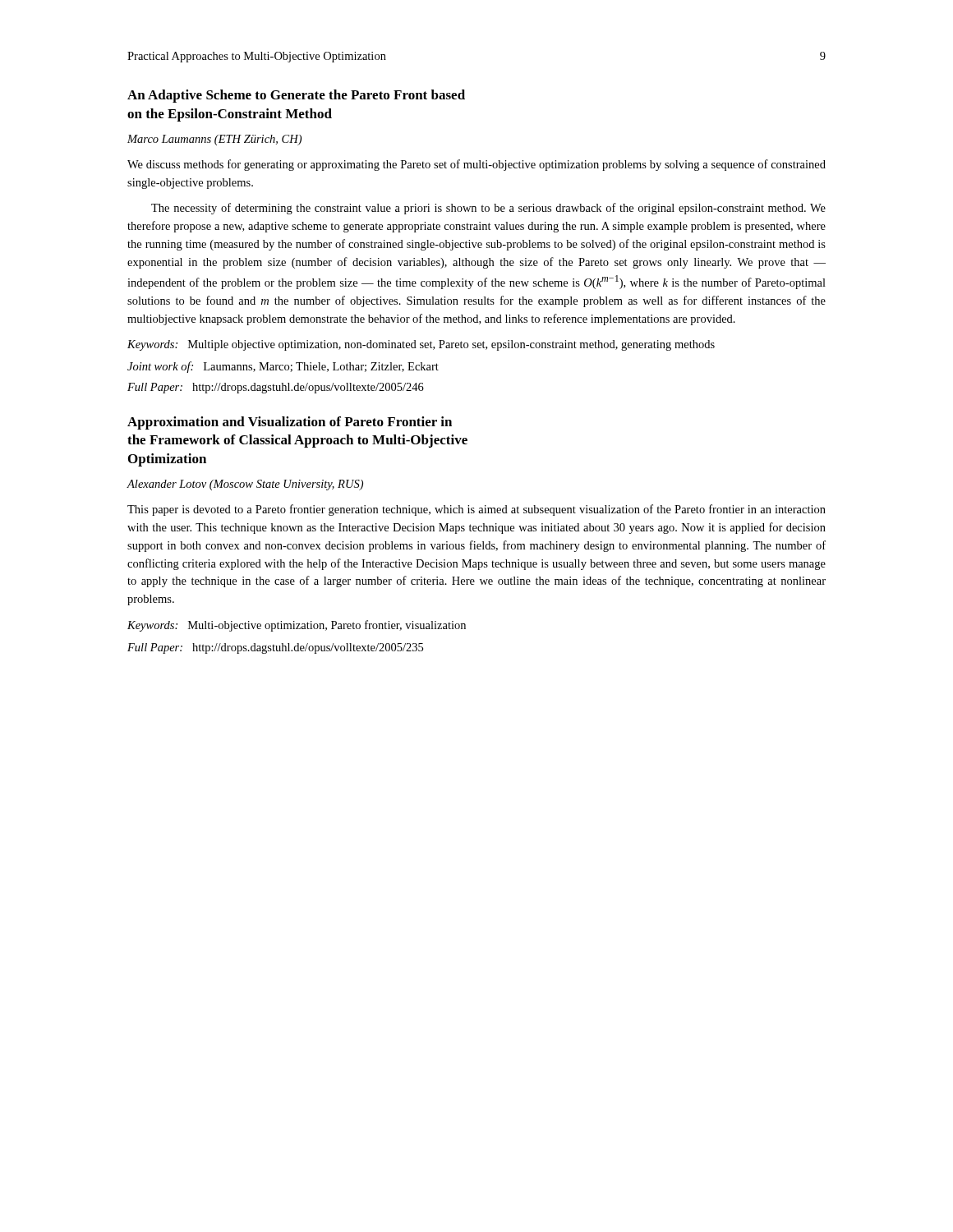
Task: Click on the text block that reads "Keywords: Multi-objective optimization, Pareto frontier,"
Action: coord(476,625)
